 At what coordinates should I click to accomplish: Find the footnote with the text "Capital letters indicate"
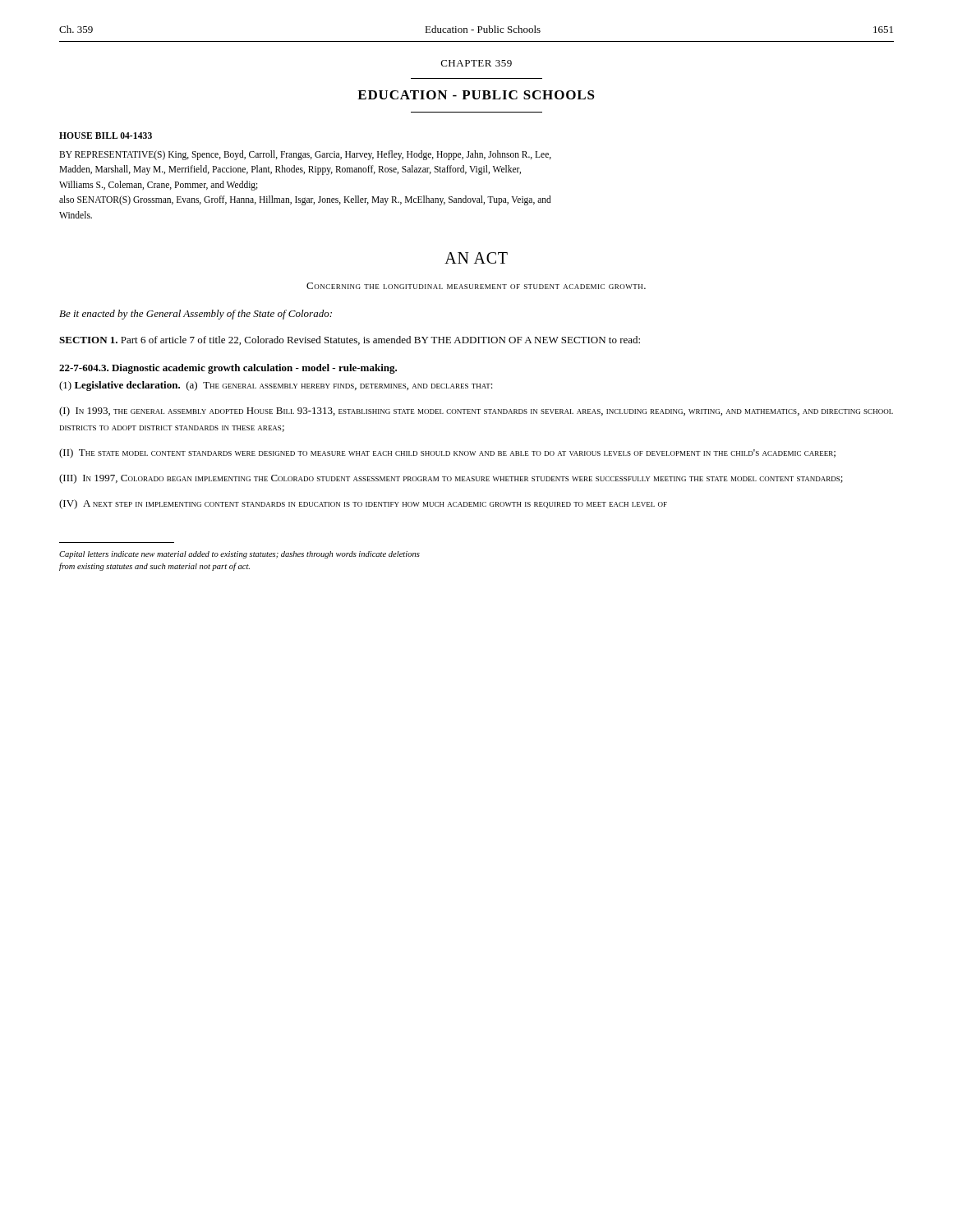click(239, 560)
